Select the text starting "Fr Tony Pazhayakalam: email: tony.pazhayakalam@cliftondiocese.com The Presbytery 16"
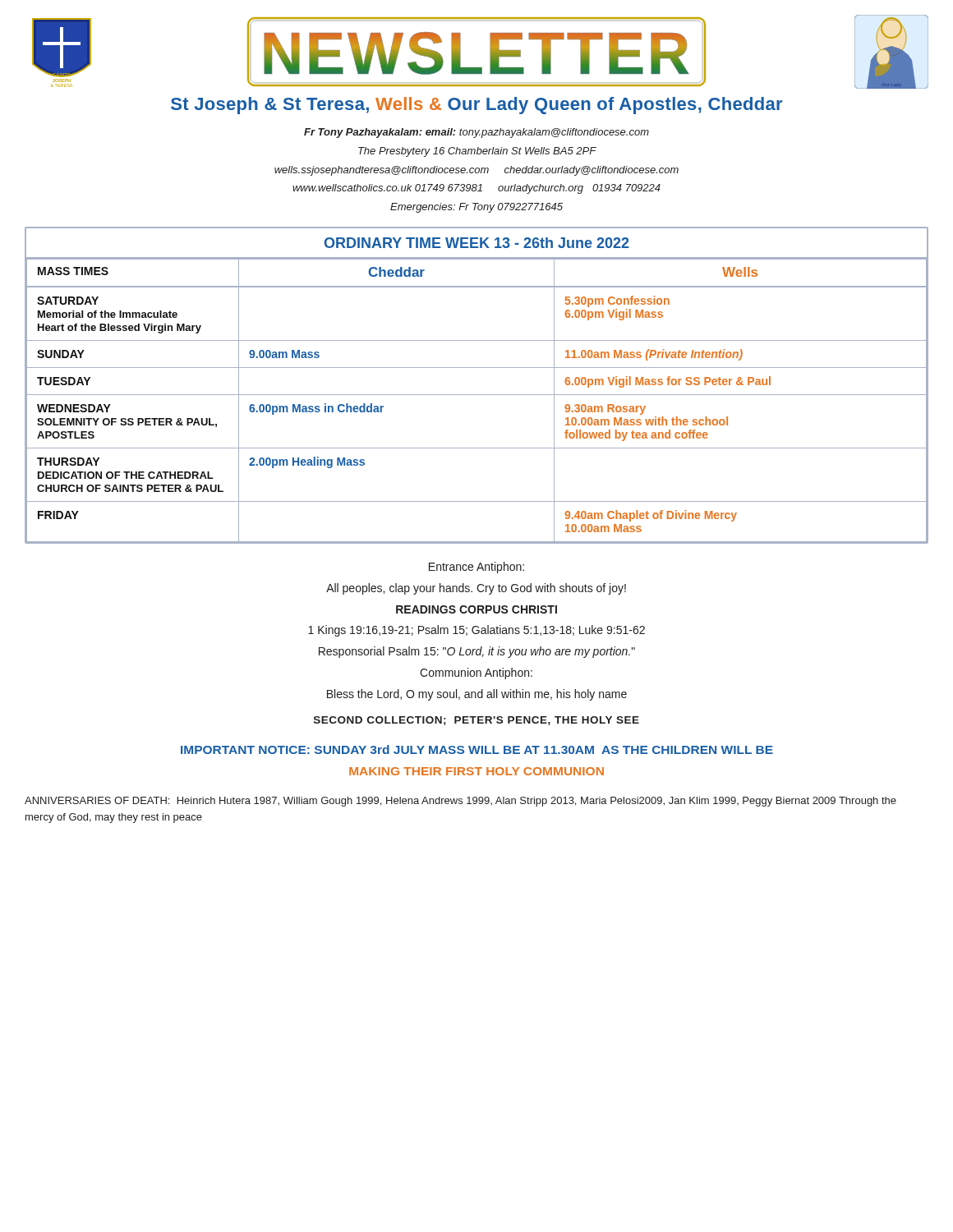Image resolution: width=953 pixels, height=1232 pixels. (x=476, y=169)
